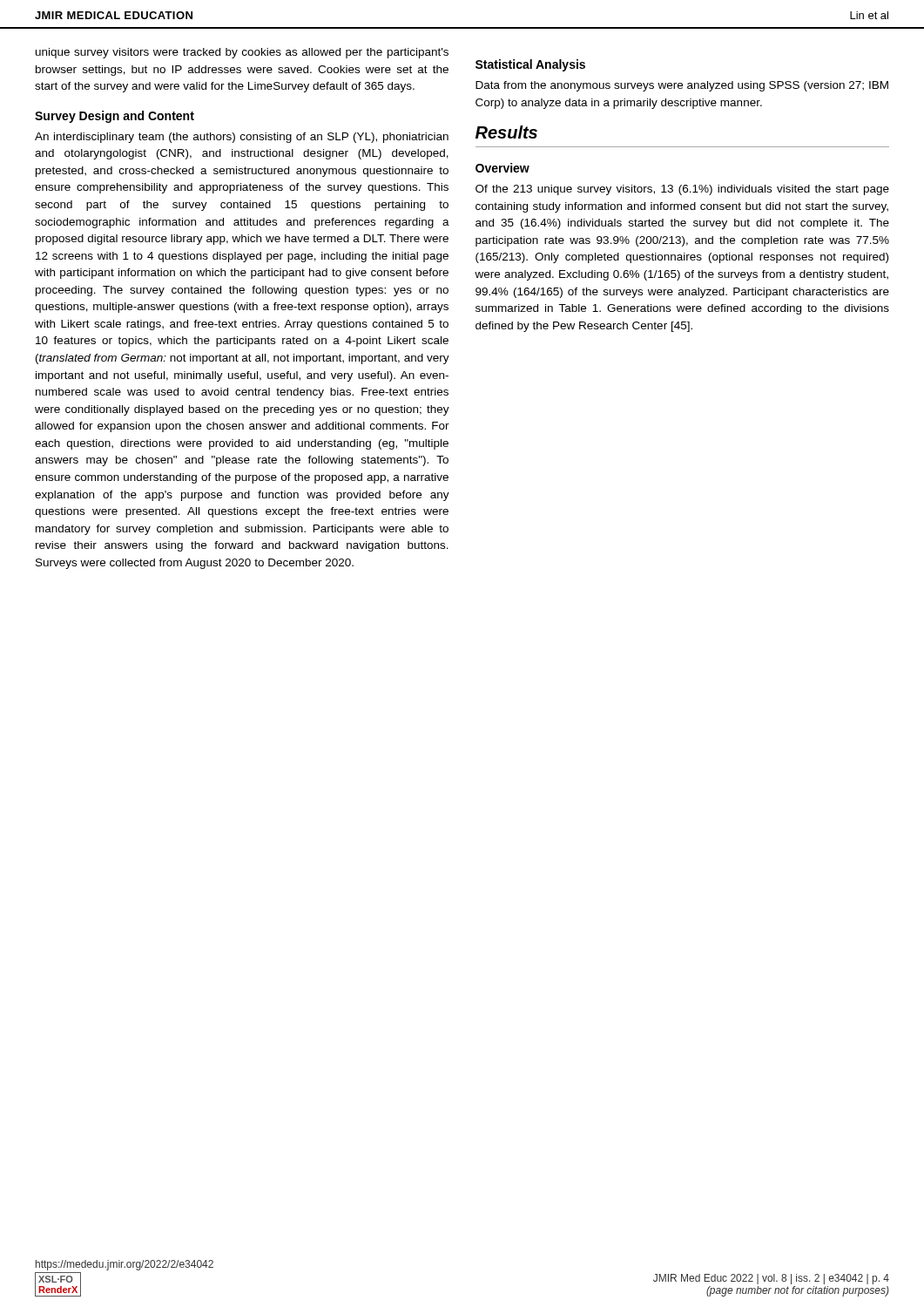Viewport: 924px width, 1307px height.
Task: Click on the region starting "Data from the anonymous surveys were analyzed using"
Action: click(682, 94)
